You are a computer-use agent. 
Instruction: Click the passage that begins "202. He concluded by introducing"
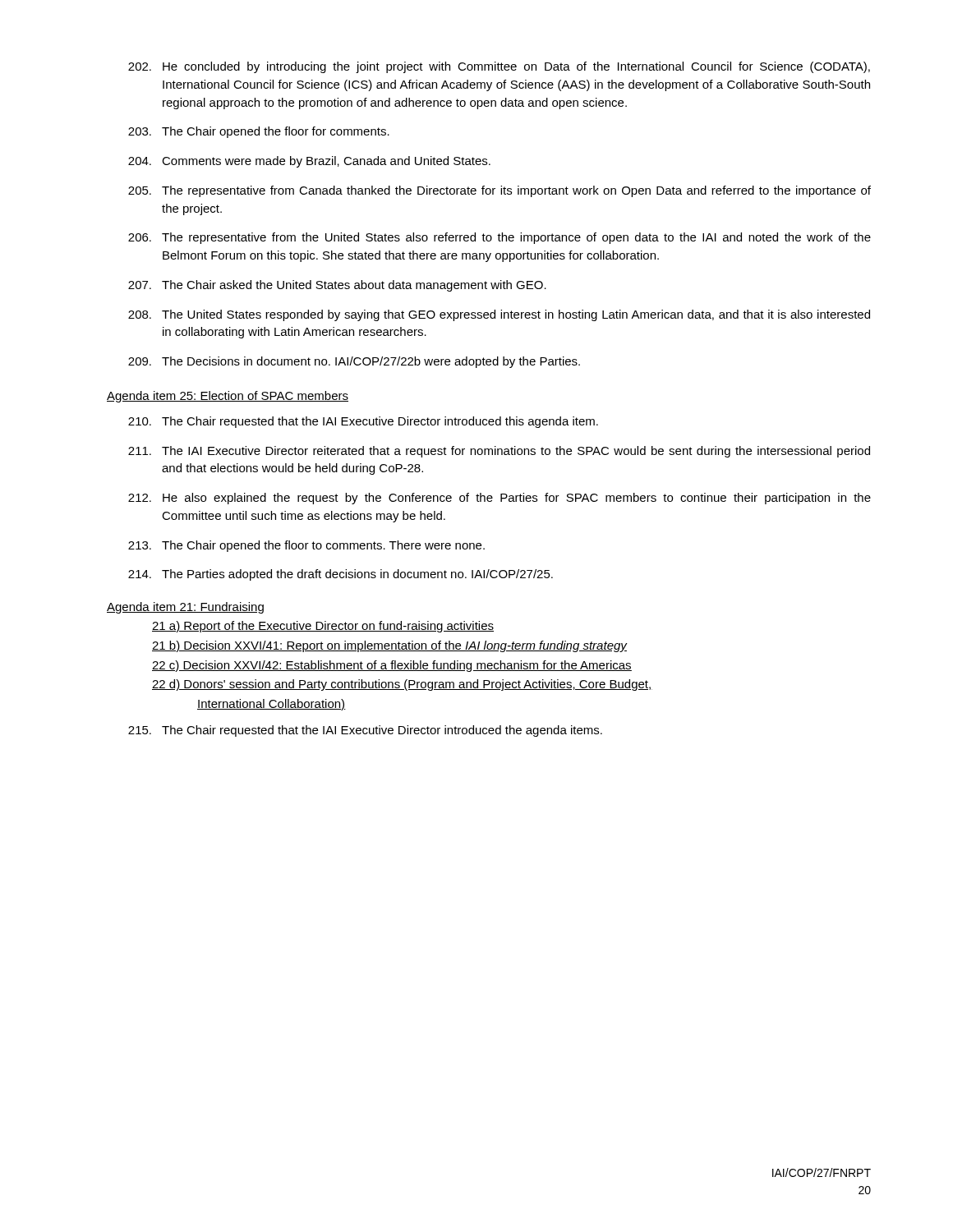[489, 84]
